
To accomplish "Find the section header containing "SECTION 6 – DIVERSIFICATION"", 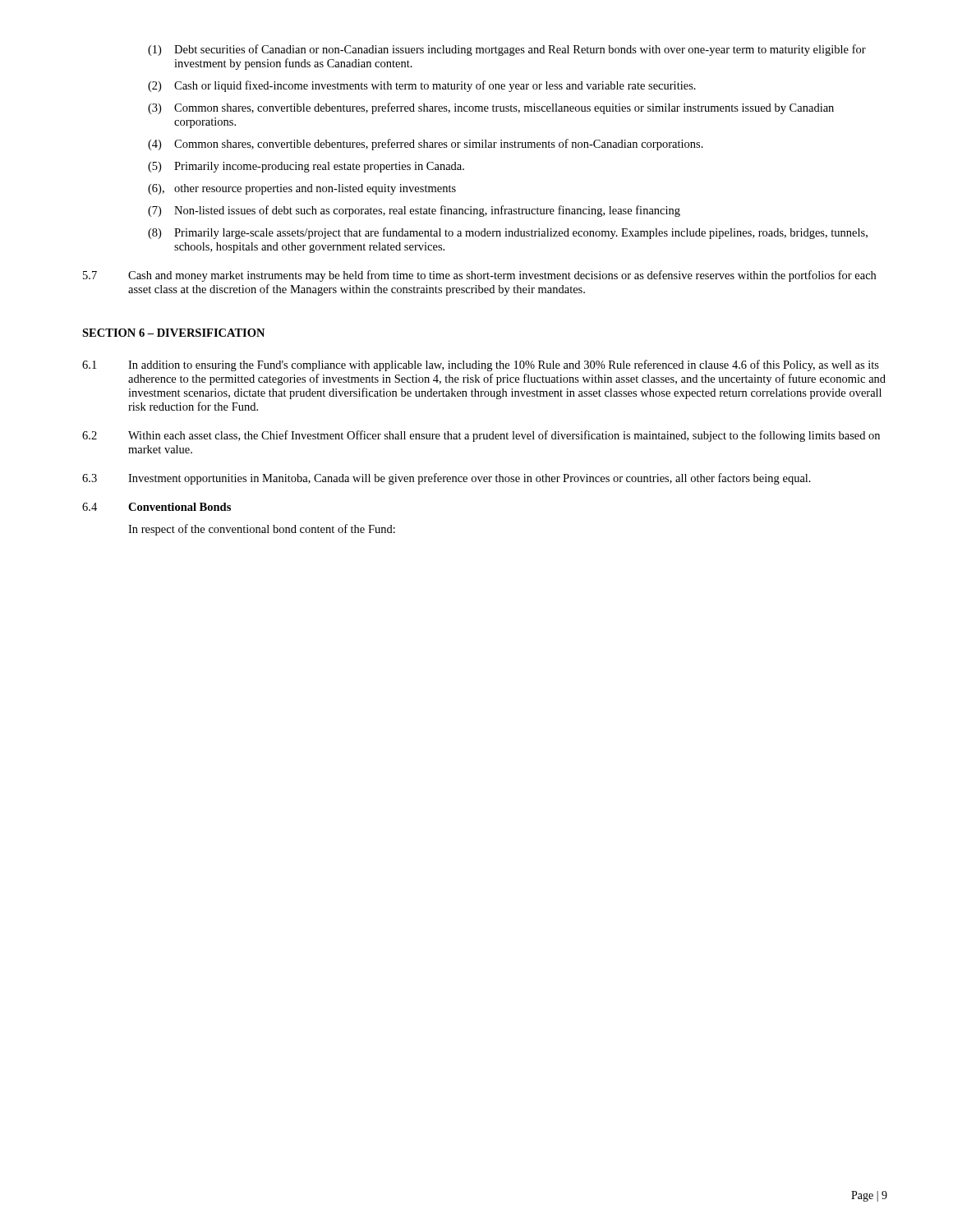I will (174, 333).
